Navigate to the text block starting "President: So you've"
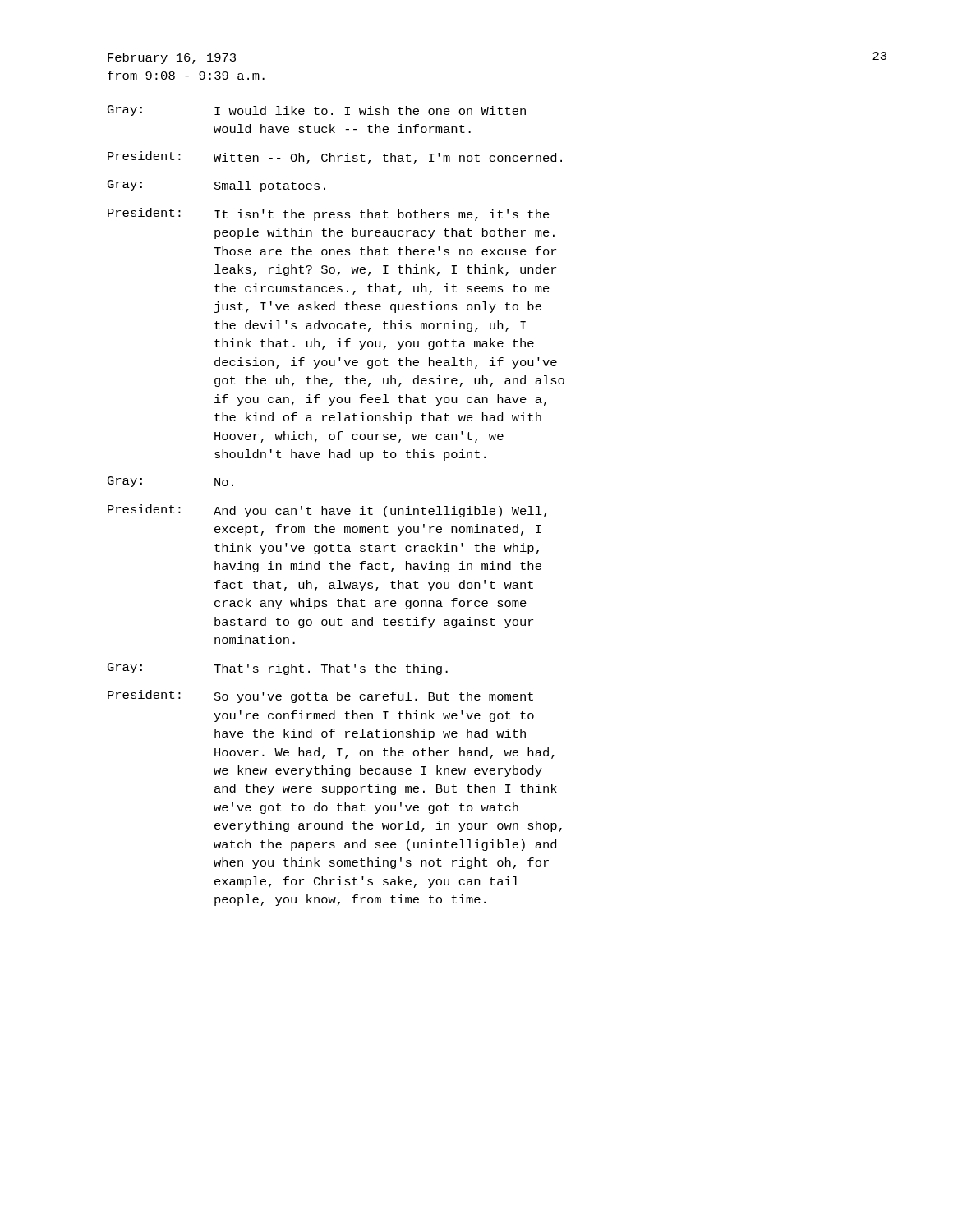Screen dimensions: 1232x953 click(336, 799)
